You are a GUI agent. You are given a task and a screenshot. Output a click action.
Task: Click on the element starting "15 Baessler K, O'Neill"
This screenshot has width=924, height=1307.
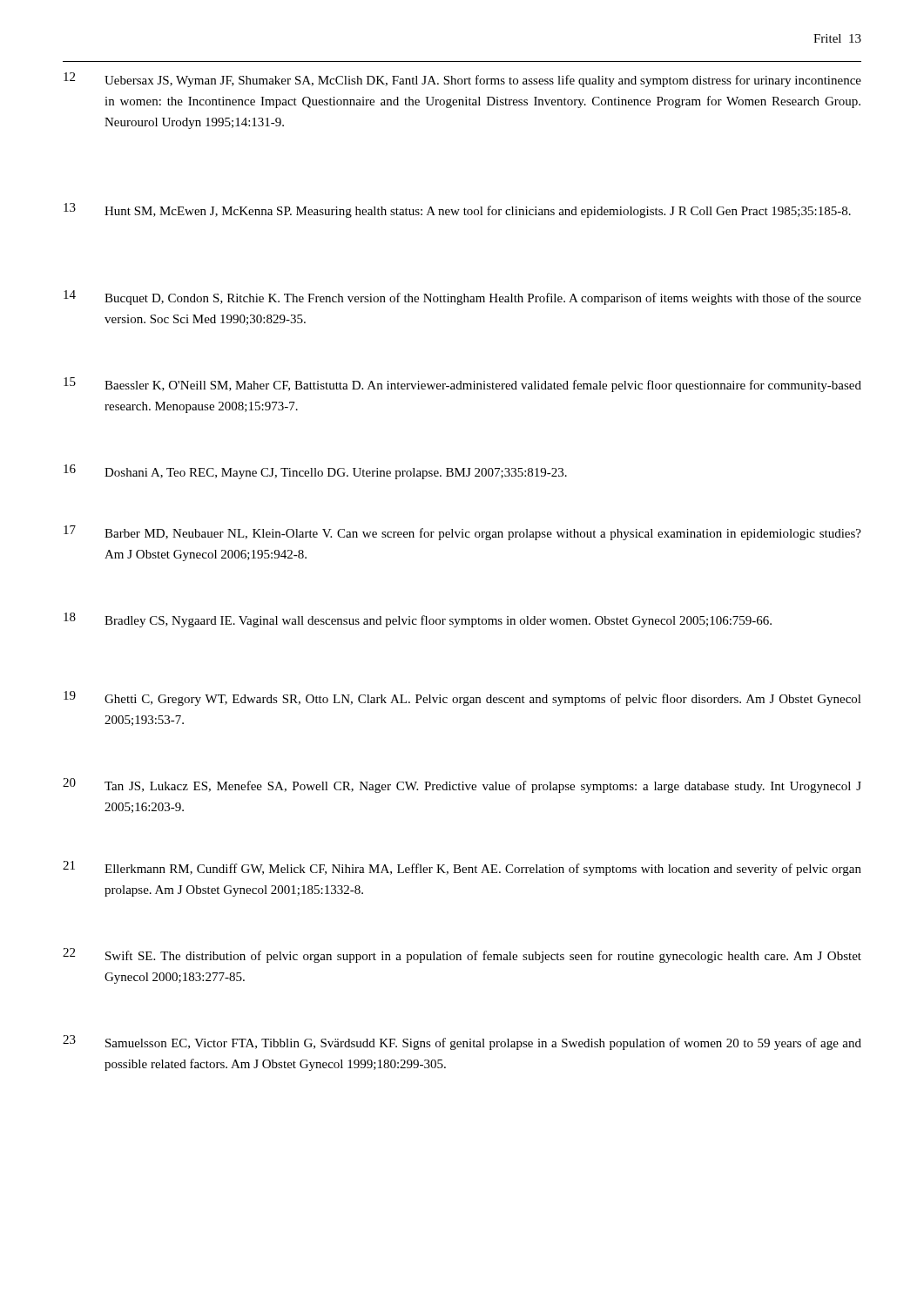click(x=462, y=396)
